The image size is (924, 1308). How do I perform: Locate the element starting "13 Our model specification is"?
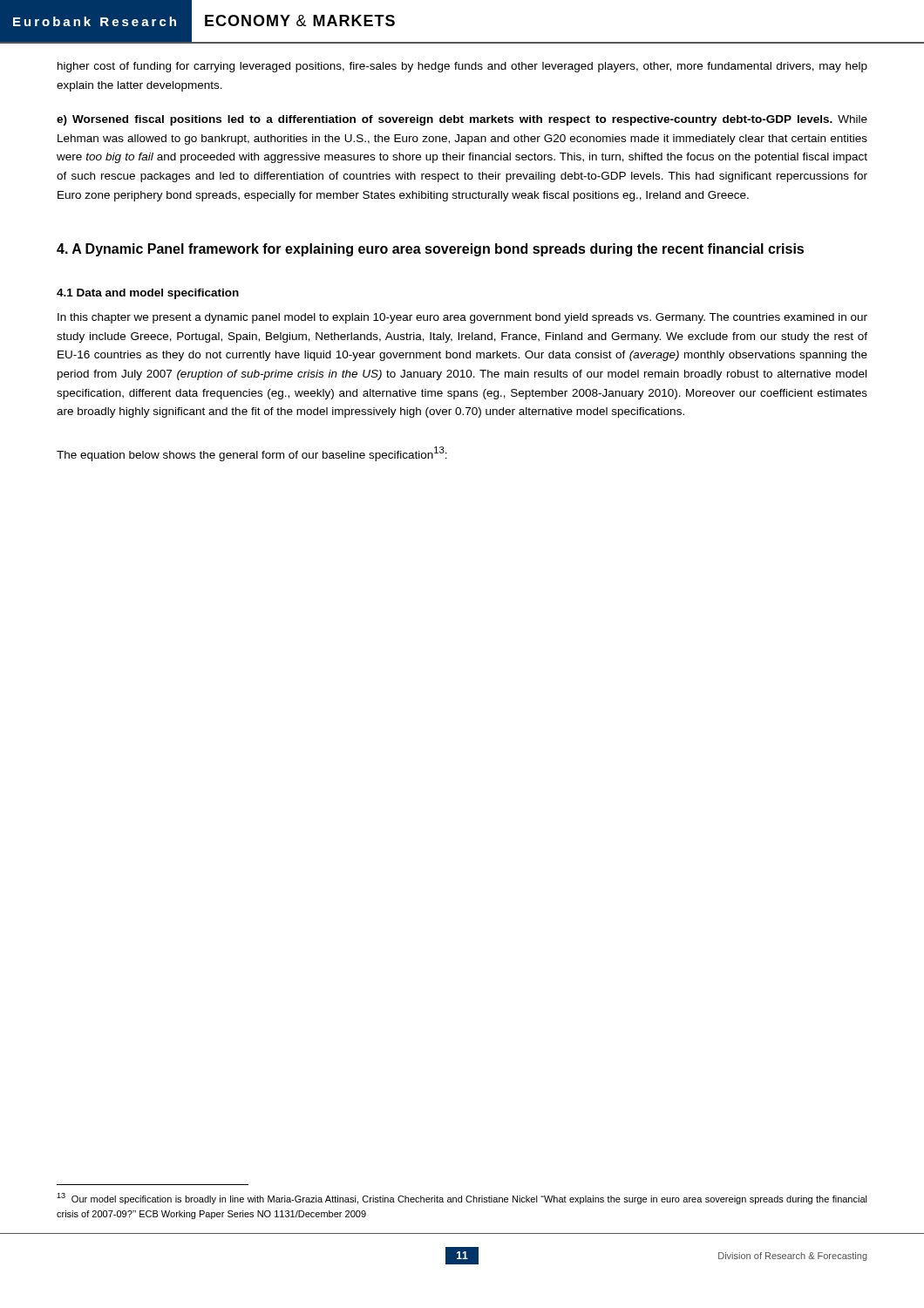462,1203
